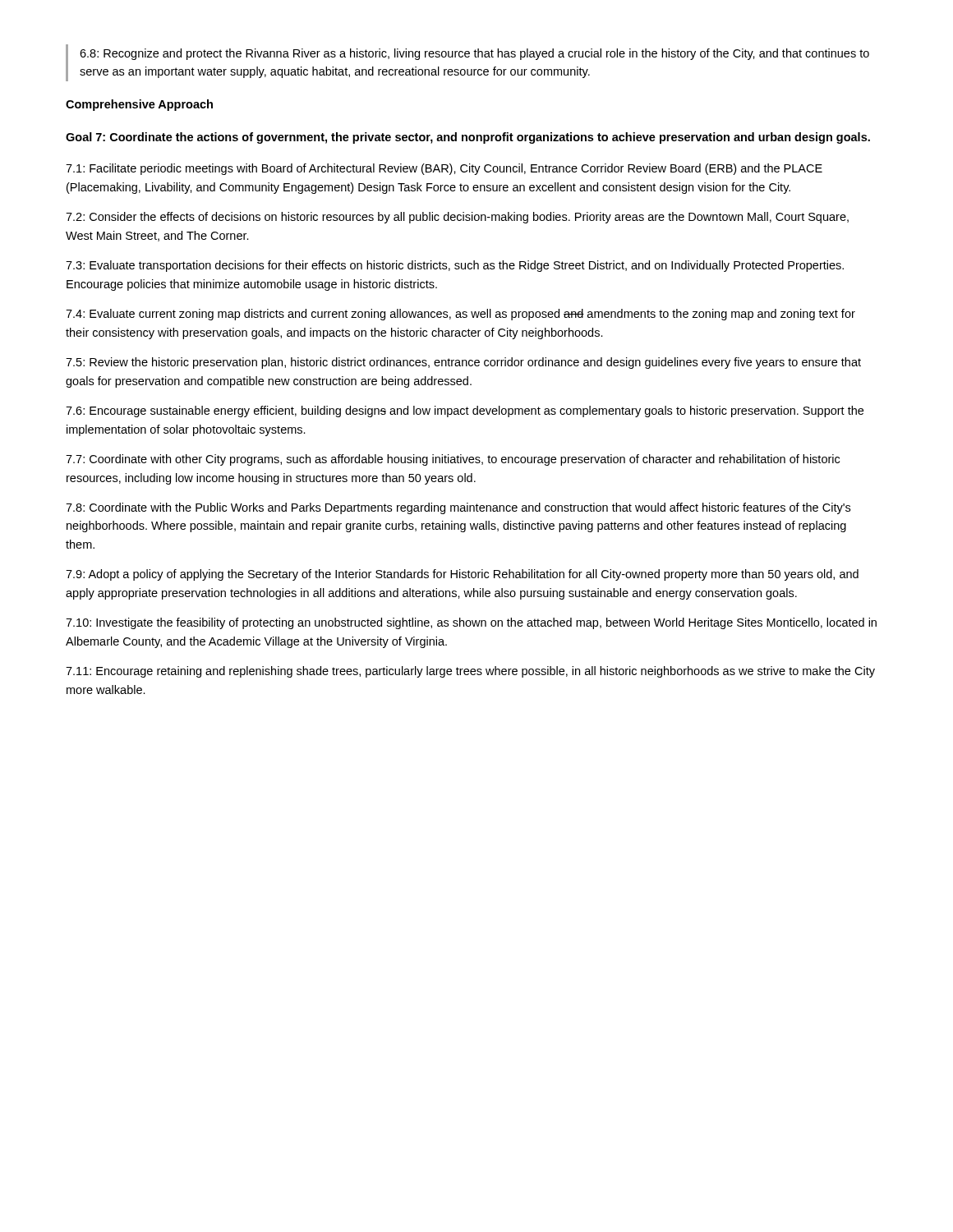The width and height of the screenshot is (953, 1232).
Task: Click on the element starting "Comprehensive Approach"
Action: [x=140, y=104]
